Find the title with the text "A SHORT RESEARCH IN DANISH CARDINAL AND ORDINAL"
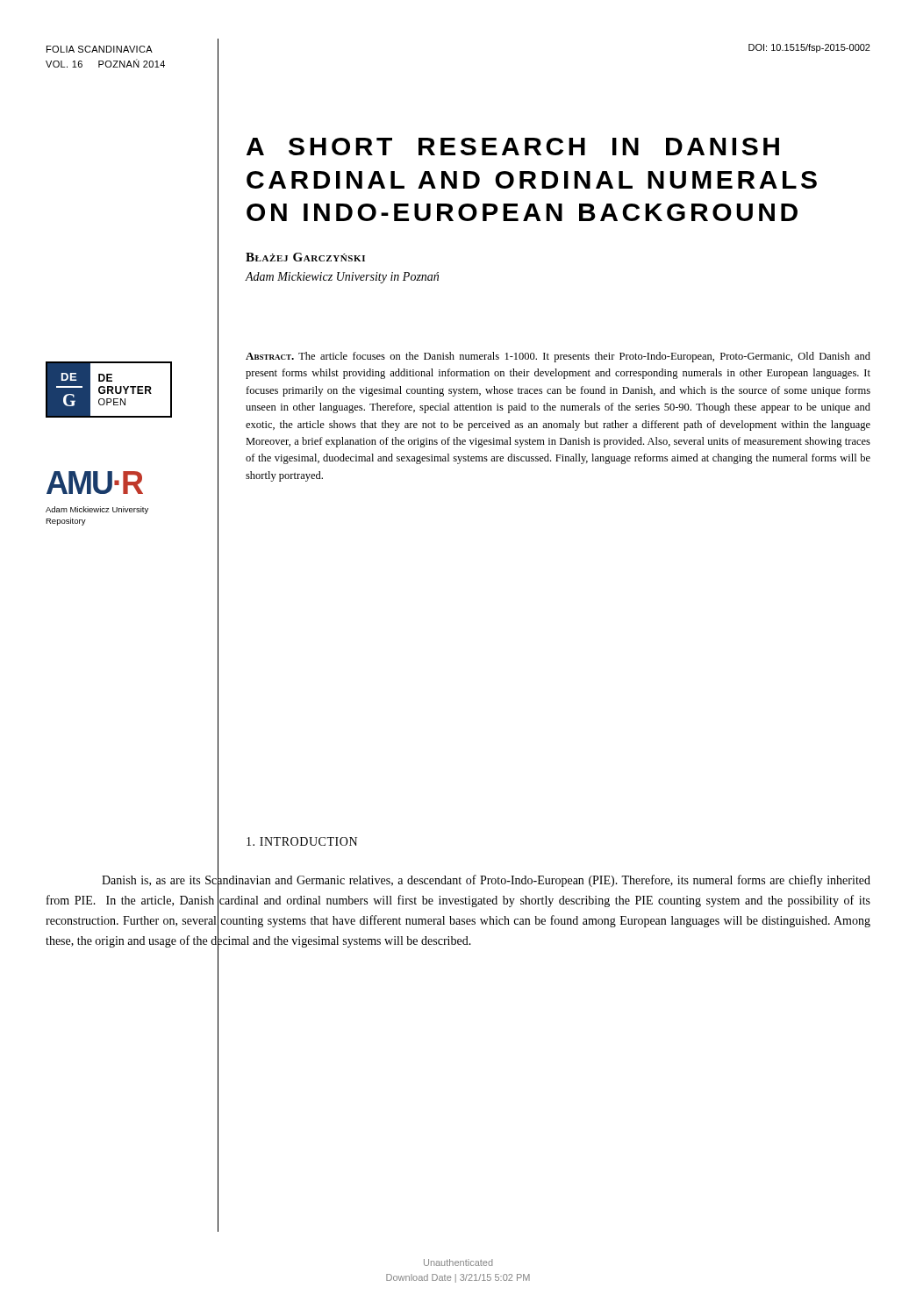Image resolution: width=916 pixels, height=1316 pixels. point(533,179)
